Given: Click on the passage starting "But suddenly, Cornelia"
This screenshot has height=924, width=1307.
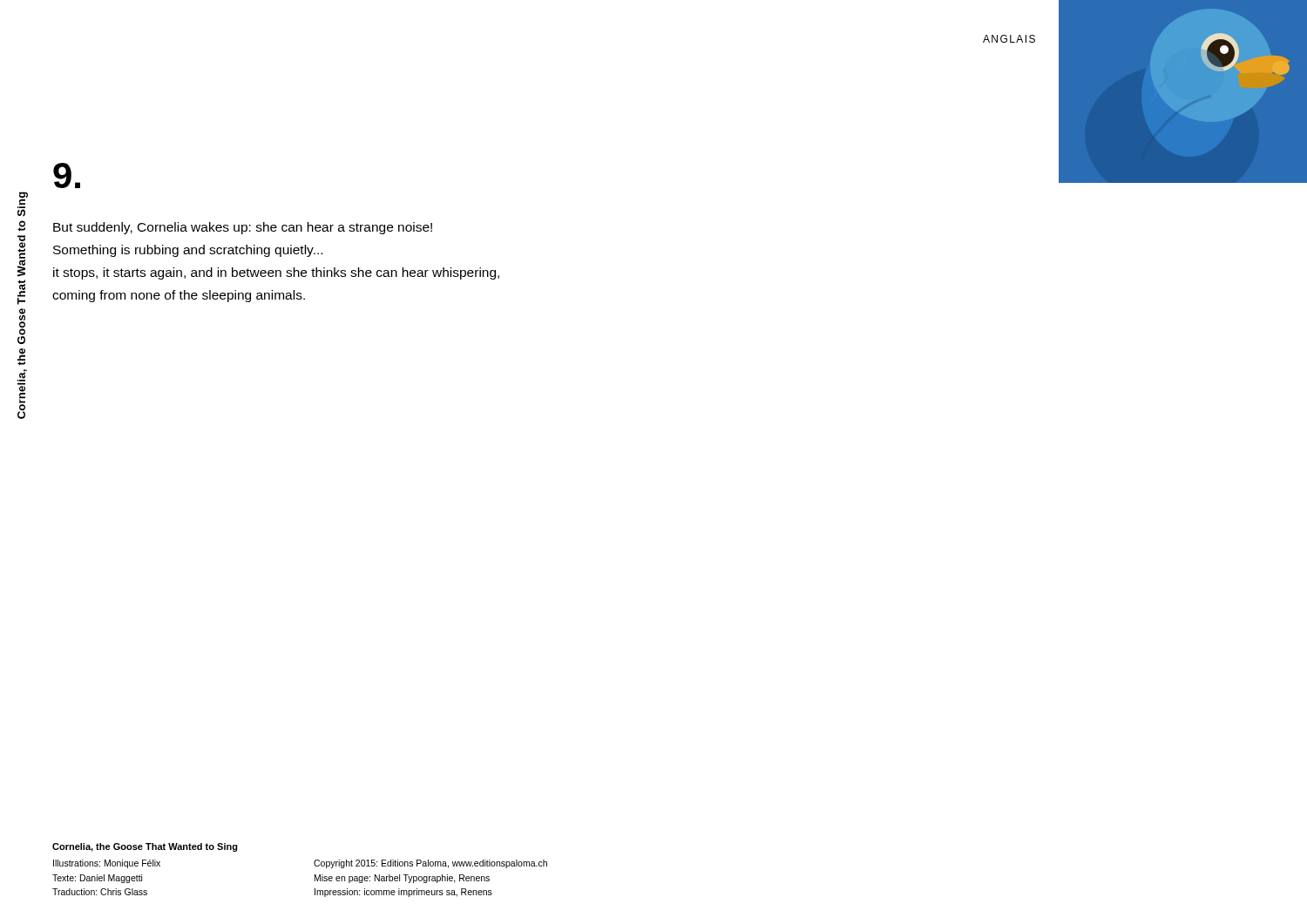Looking at the screenshot, I should click(x=276, y=261).
